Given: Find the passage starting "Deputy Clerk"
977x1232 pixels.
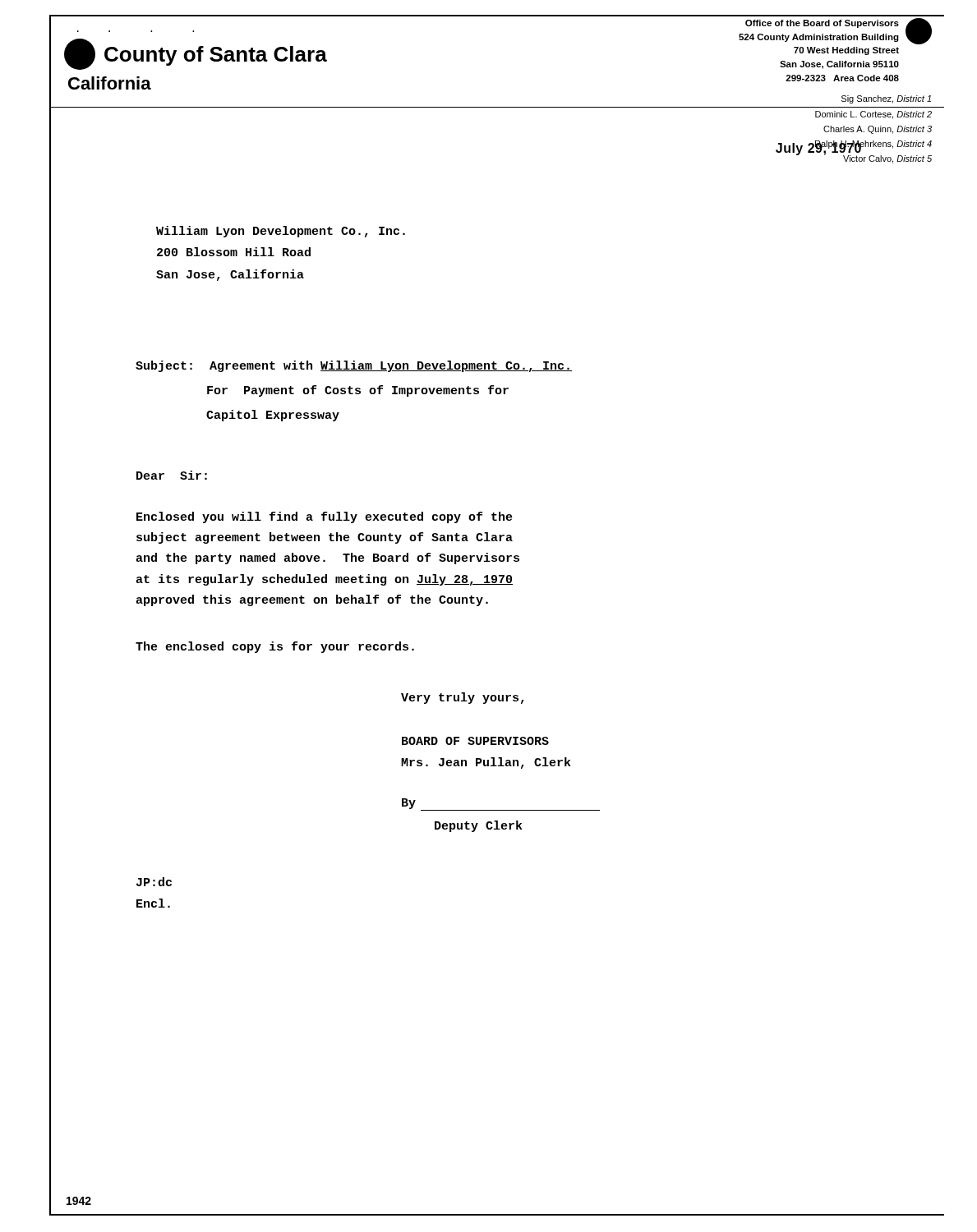Looking at the screenshot, I should [478, 827].
